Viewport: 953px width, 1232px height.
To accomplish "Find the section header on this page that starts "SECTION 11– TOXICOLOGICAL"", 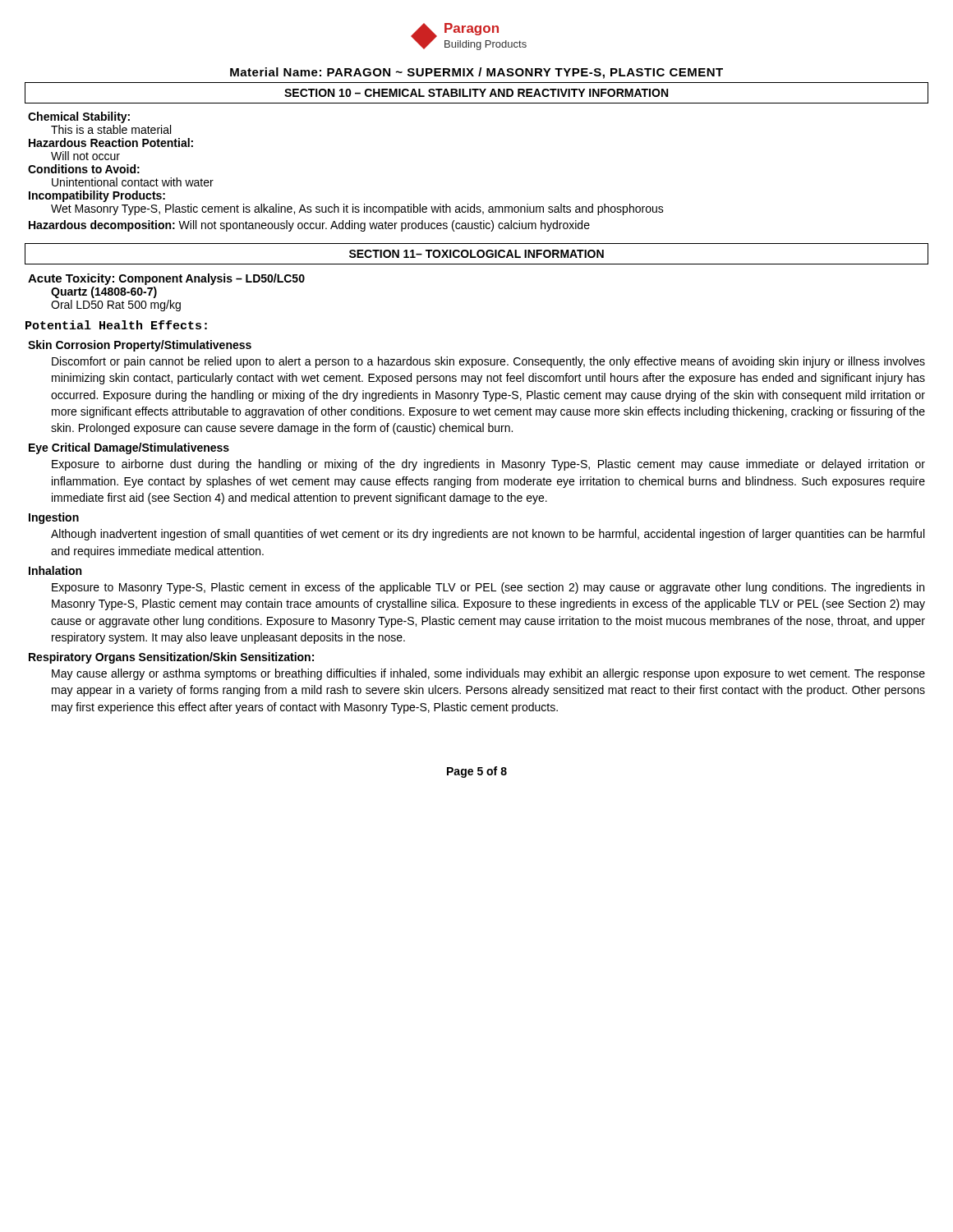I will point(476,254).
